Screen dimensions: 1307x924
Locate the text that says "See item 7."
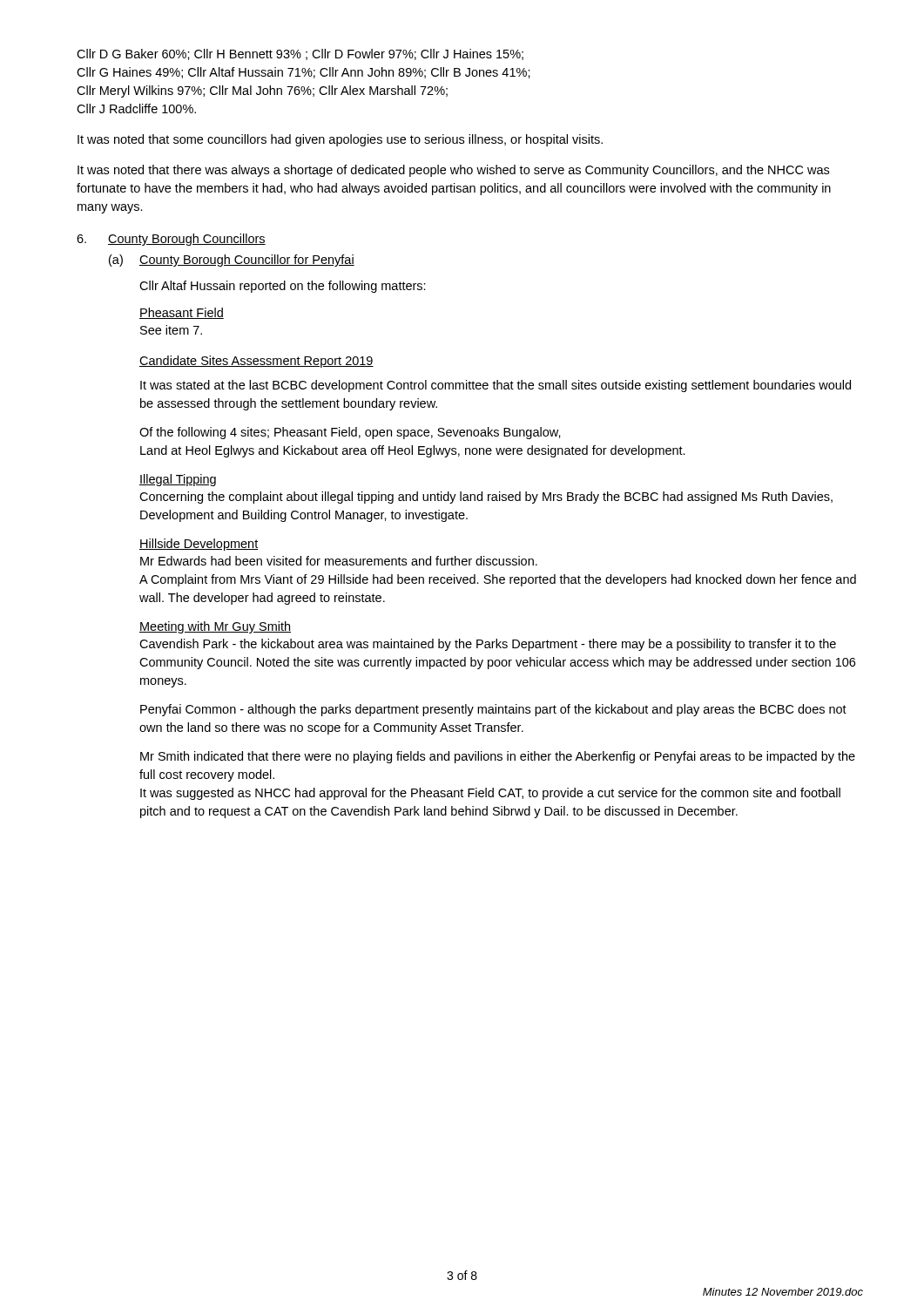[171, 330]
